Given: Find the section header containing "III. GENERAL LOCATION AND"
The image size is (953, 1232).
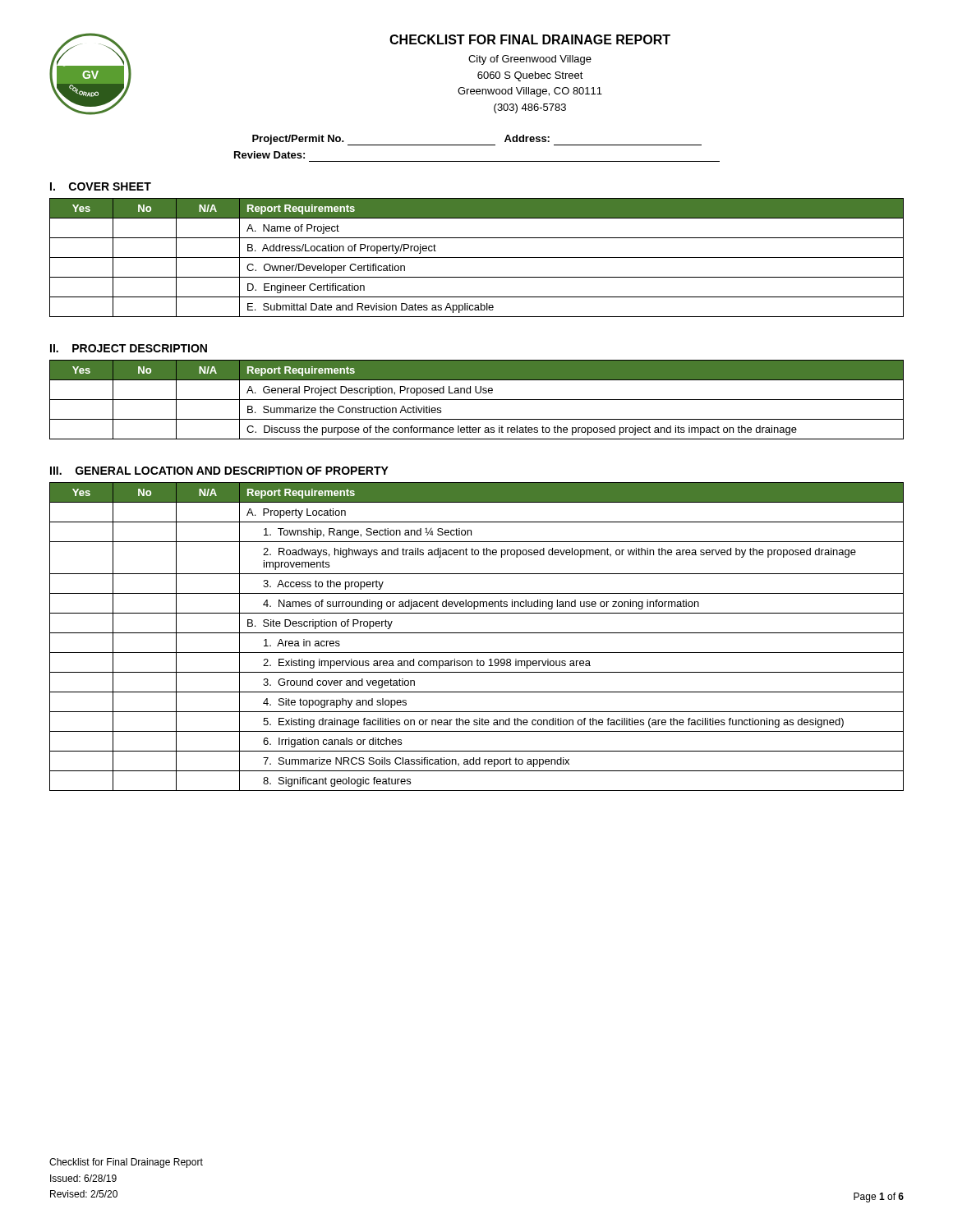Looking at the screenshot, I should 219,471.
